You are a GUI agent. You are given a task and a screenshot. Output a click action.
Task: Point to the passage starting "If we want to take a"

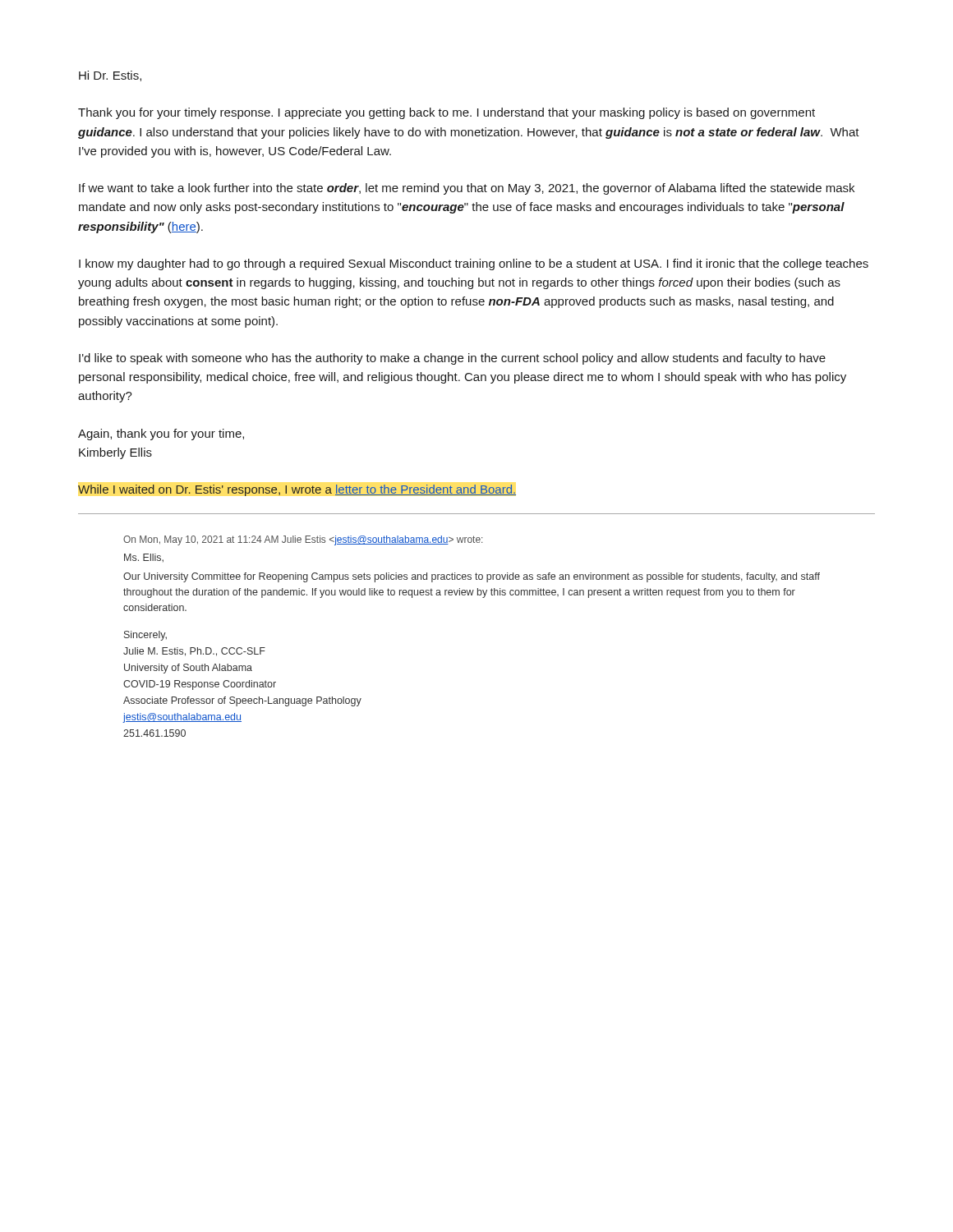pos(466,207)
